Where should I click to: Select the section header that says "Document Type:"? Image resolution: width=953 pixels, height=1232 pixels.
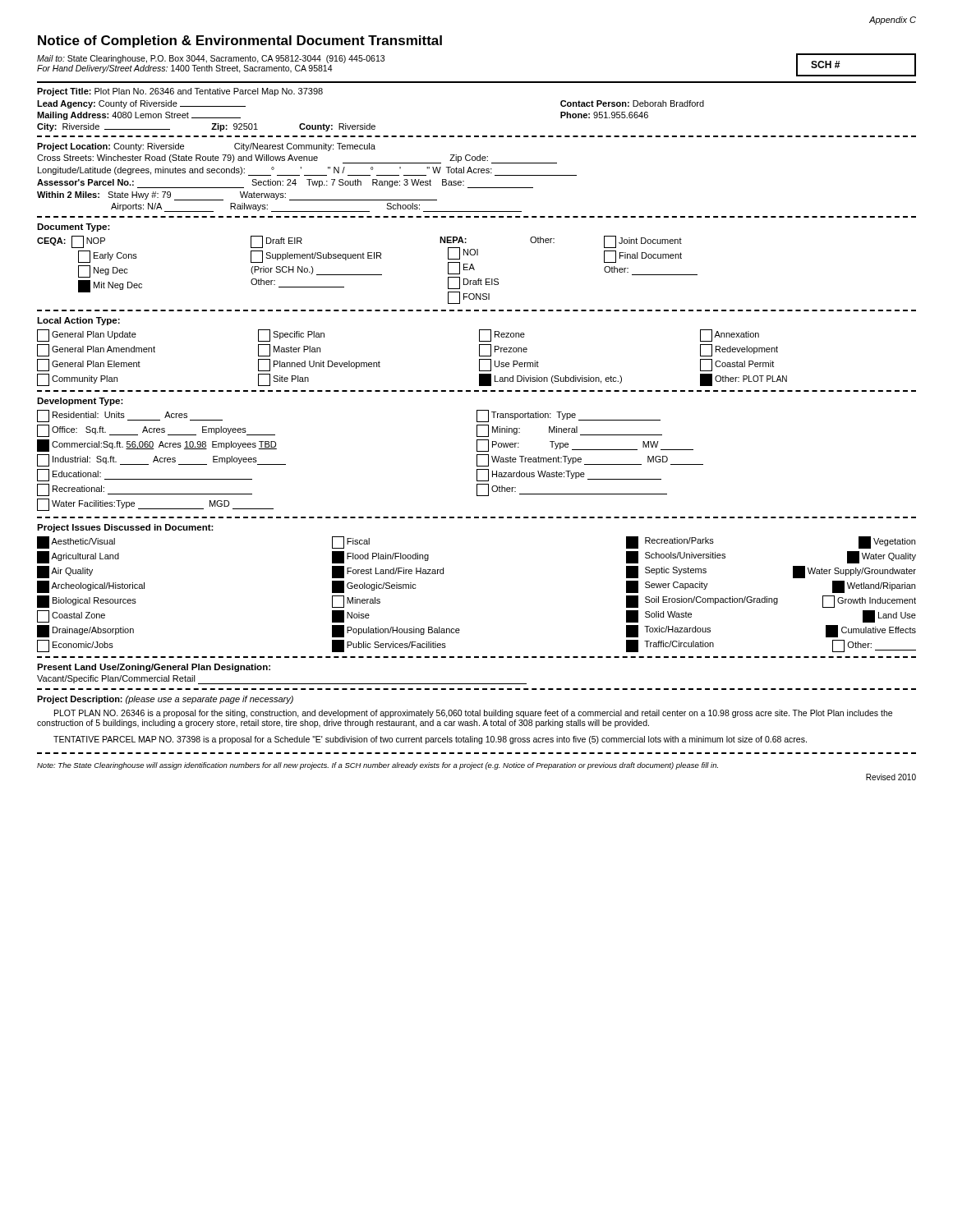pyautogui.click(x=74, y=227)
